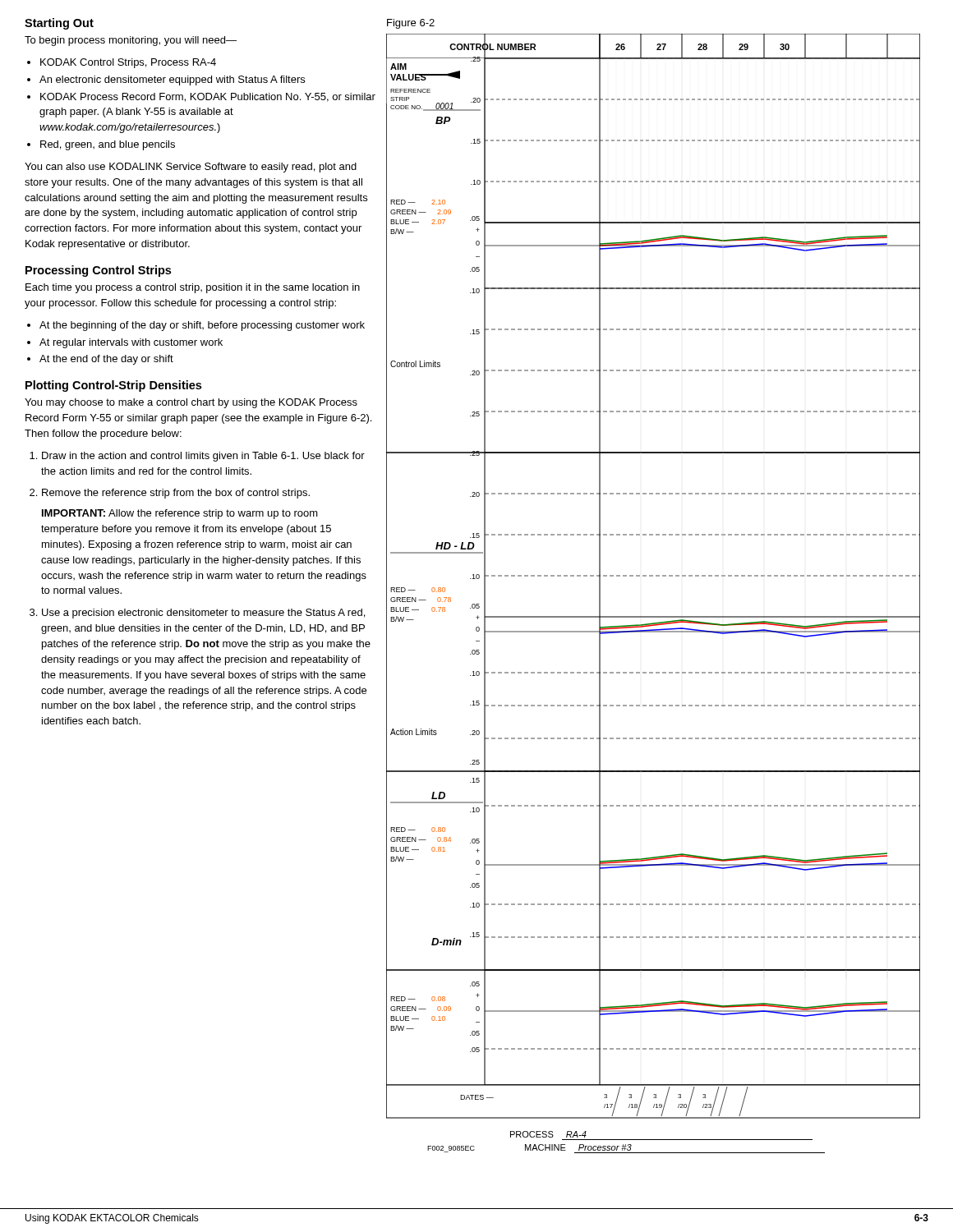This screenshot has width=953, height=1232.
Task: Click on the element starting "KODAK Process Record Form, KODAK Publication"
Action: pos(209,112)
